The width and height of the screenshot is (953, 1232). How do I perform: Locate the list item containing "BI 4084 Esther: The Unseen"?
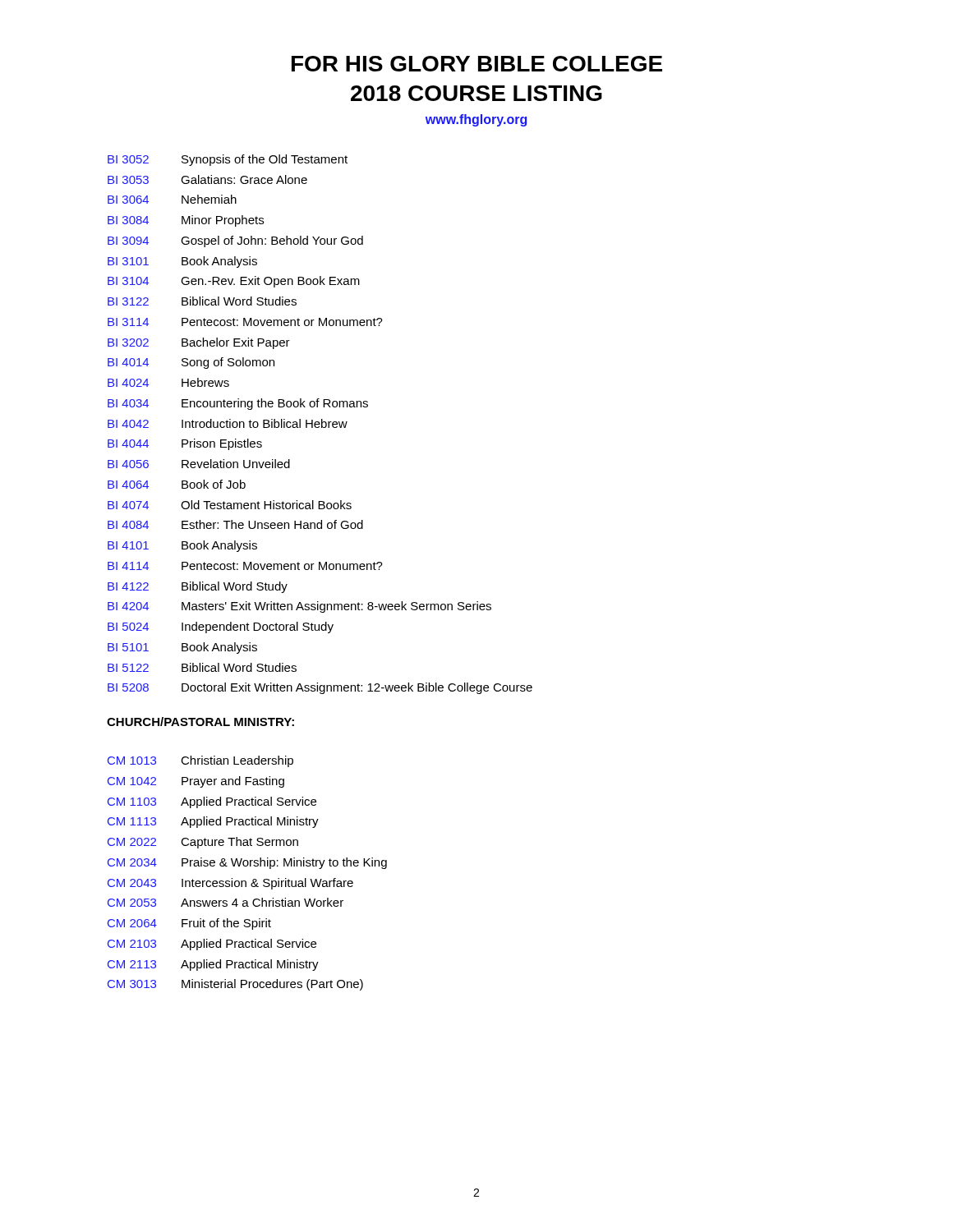pos(235,525)
